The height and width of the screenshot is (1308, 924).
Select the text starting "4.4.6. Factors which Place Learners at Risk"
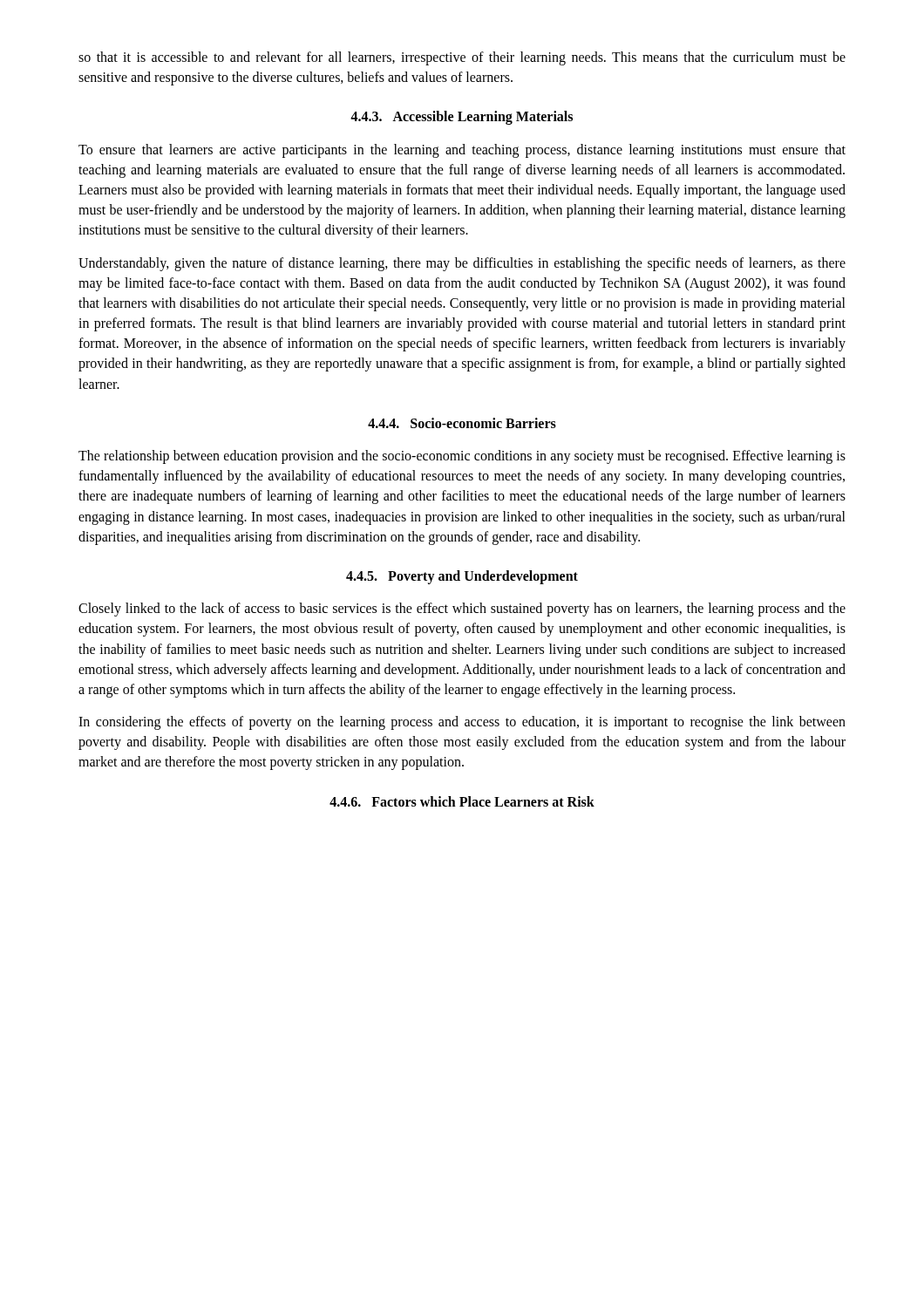[x=462, y=801]
